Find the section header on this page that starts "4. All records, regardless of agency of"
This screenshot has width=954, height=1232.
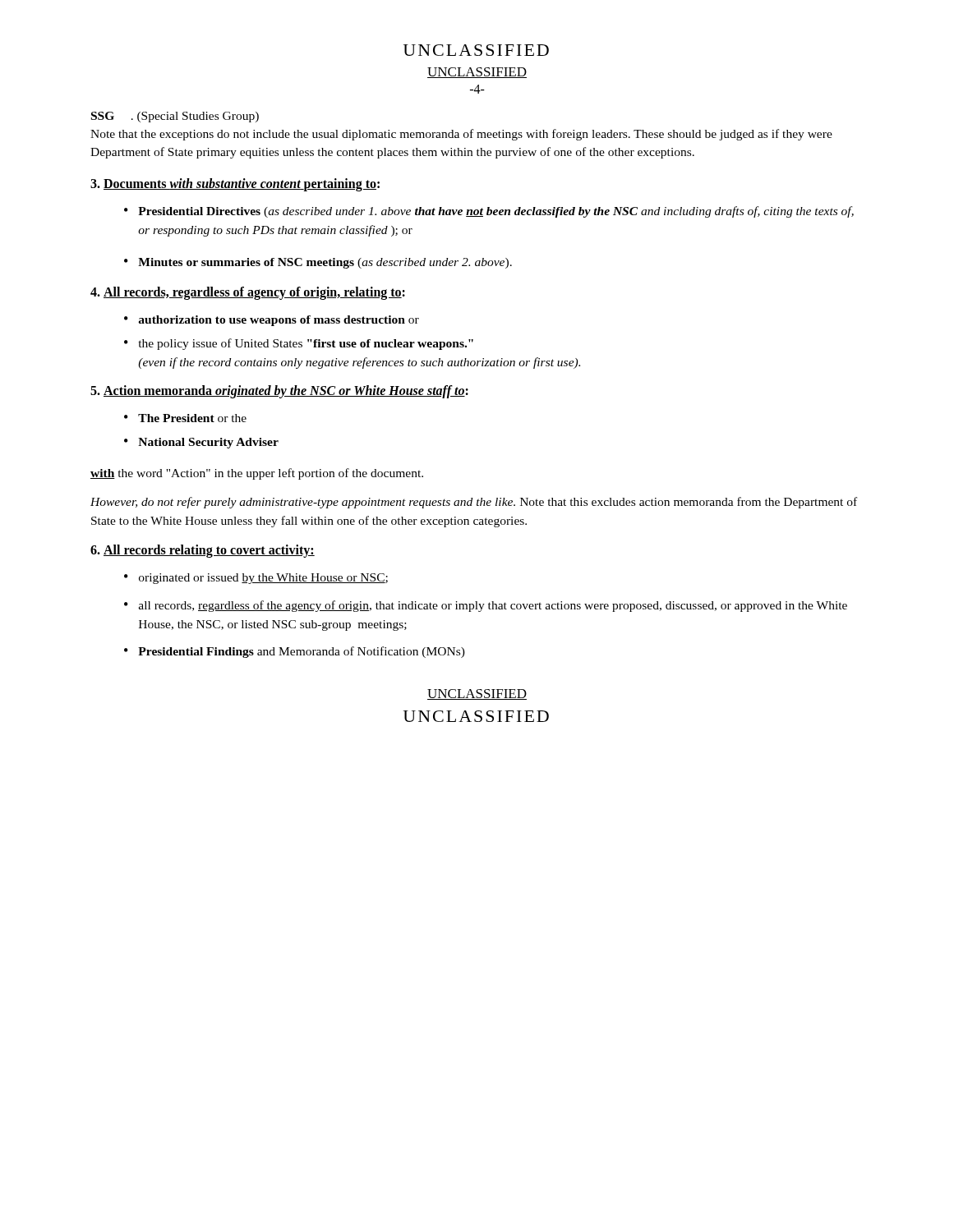[x=248, y=292]
